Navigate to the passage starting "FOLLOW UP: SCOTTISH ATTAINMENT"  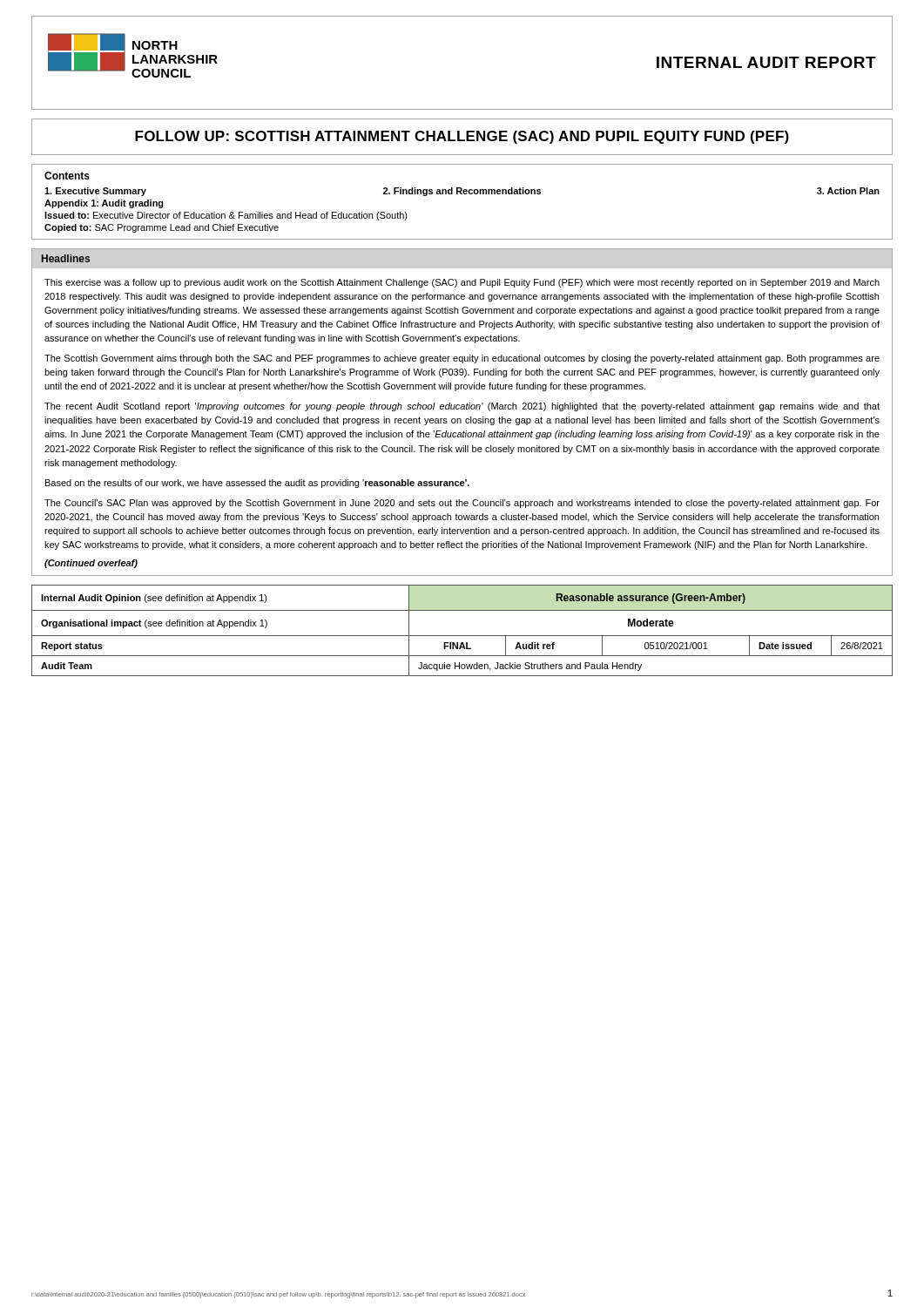[462, 136]
